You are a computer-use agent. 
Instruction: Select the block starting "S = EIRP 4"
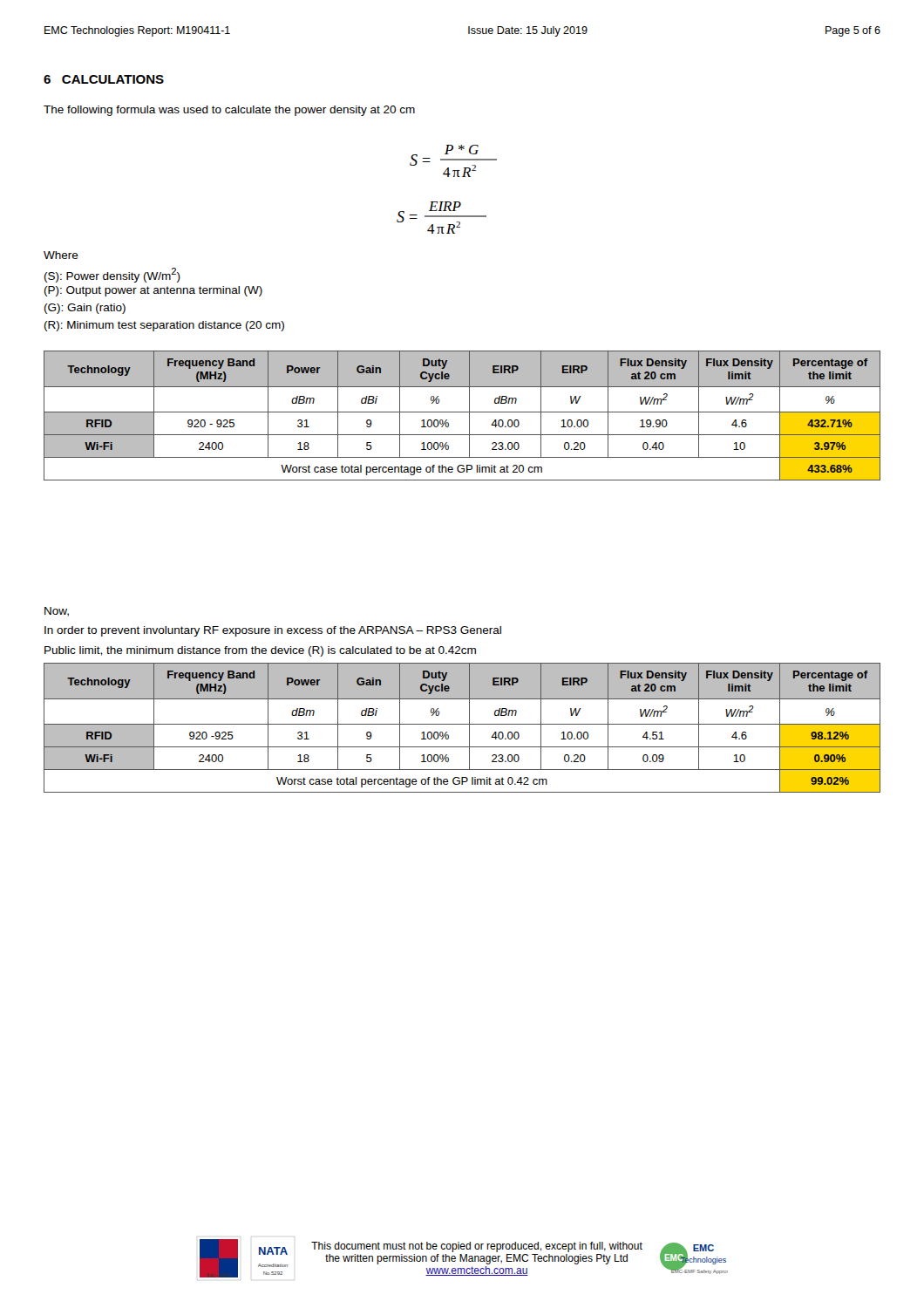coord(462,218)
